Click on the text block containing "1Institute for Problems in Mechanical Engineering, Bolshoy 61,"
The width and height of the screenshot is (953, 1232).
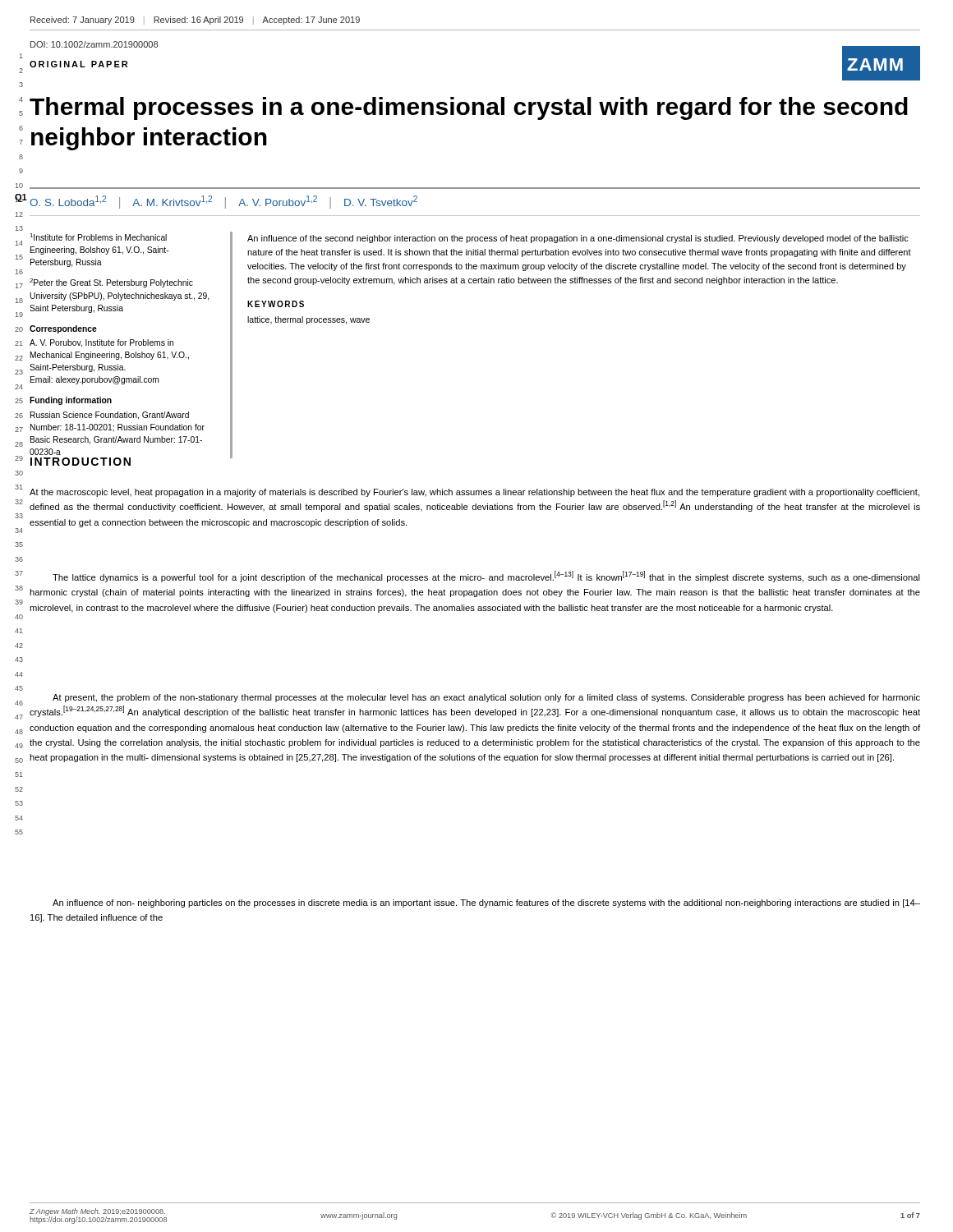(121, 345)
